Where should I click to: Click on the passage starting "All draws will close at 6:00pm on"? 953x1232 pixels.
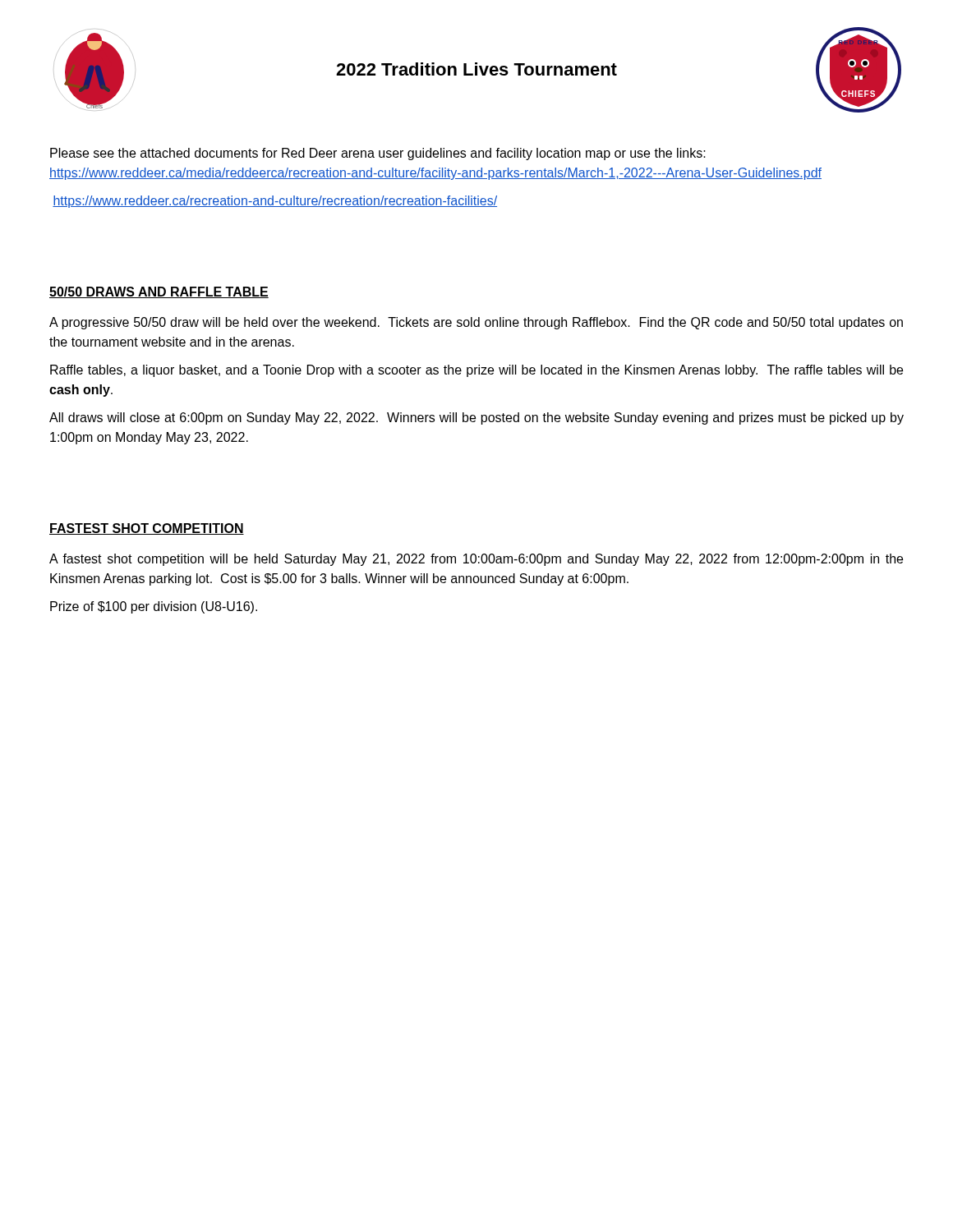[476, 428]
